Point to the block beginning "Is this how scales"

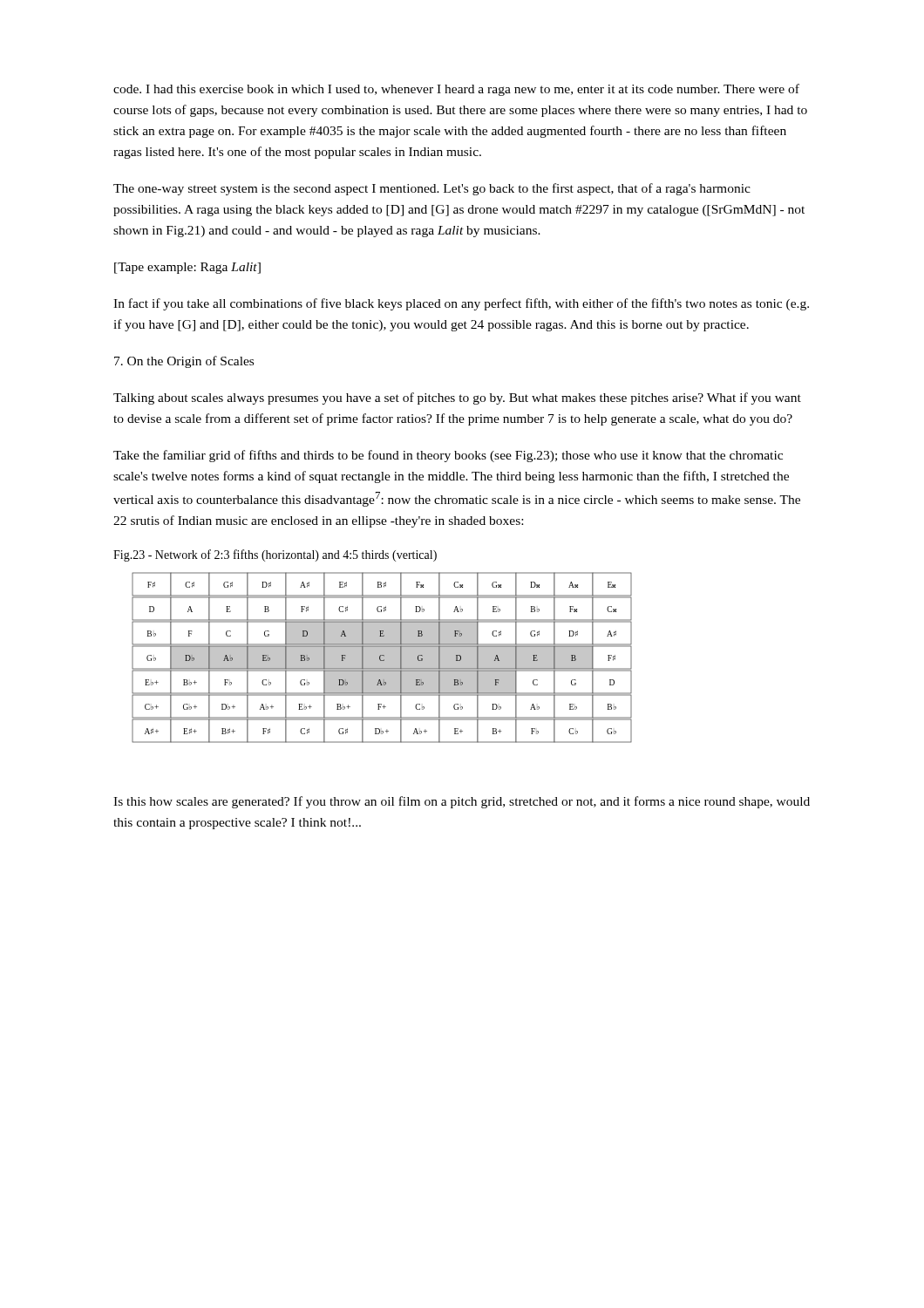[462, 811]
